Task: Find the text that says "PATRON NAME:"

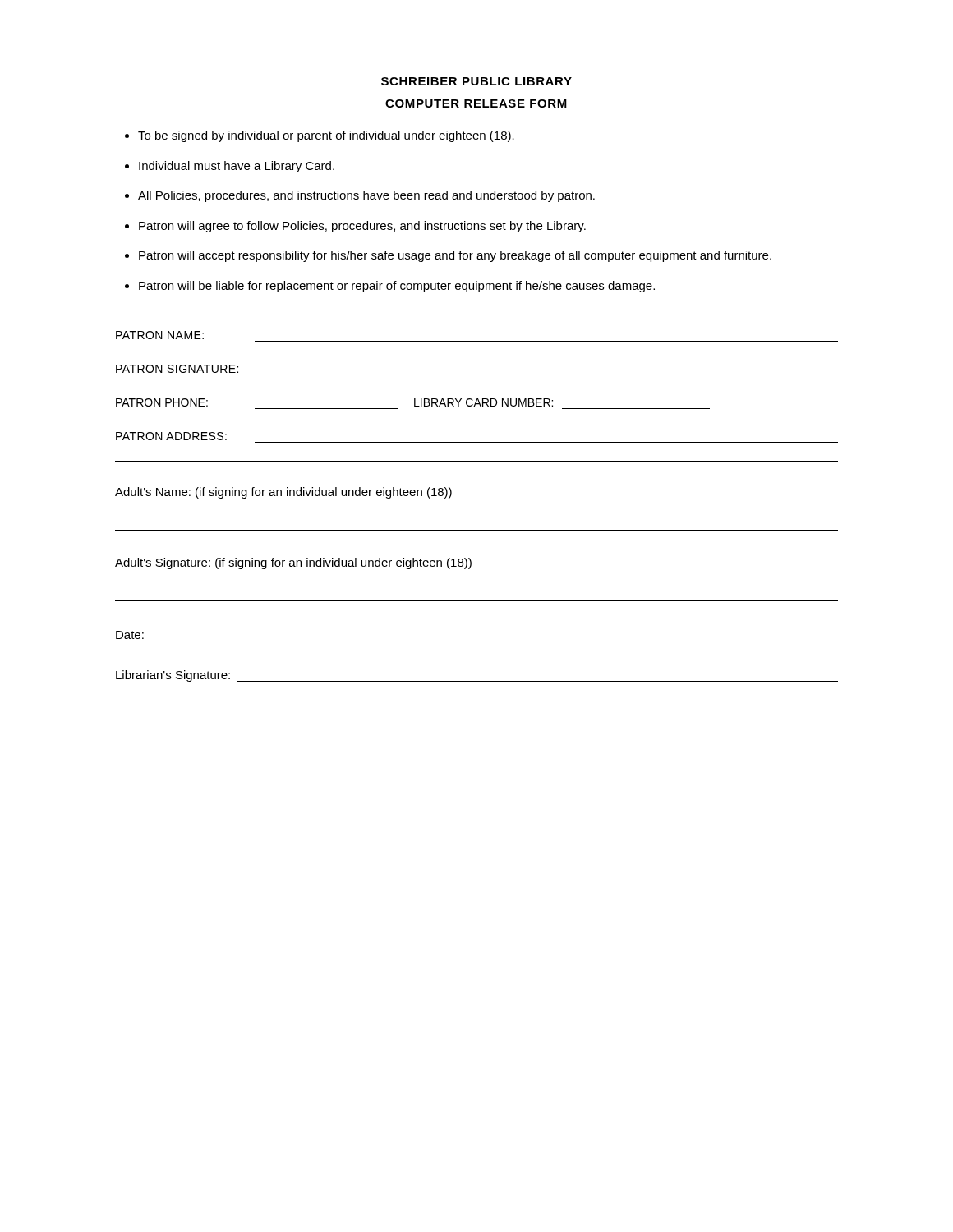Action: tap(476, 334)
